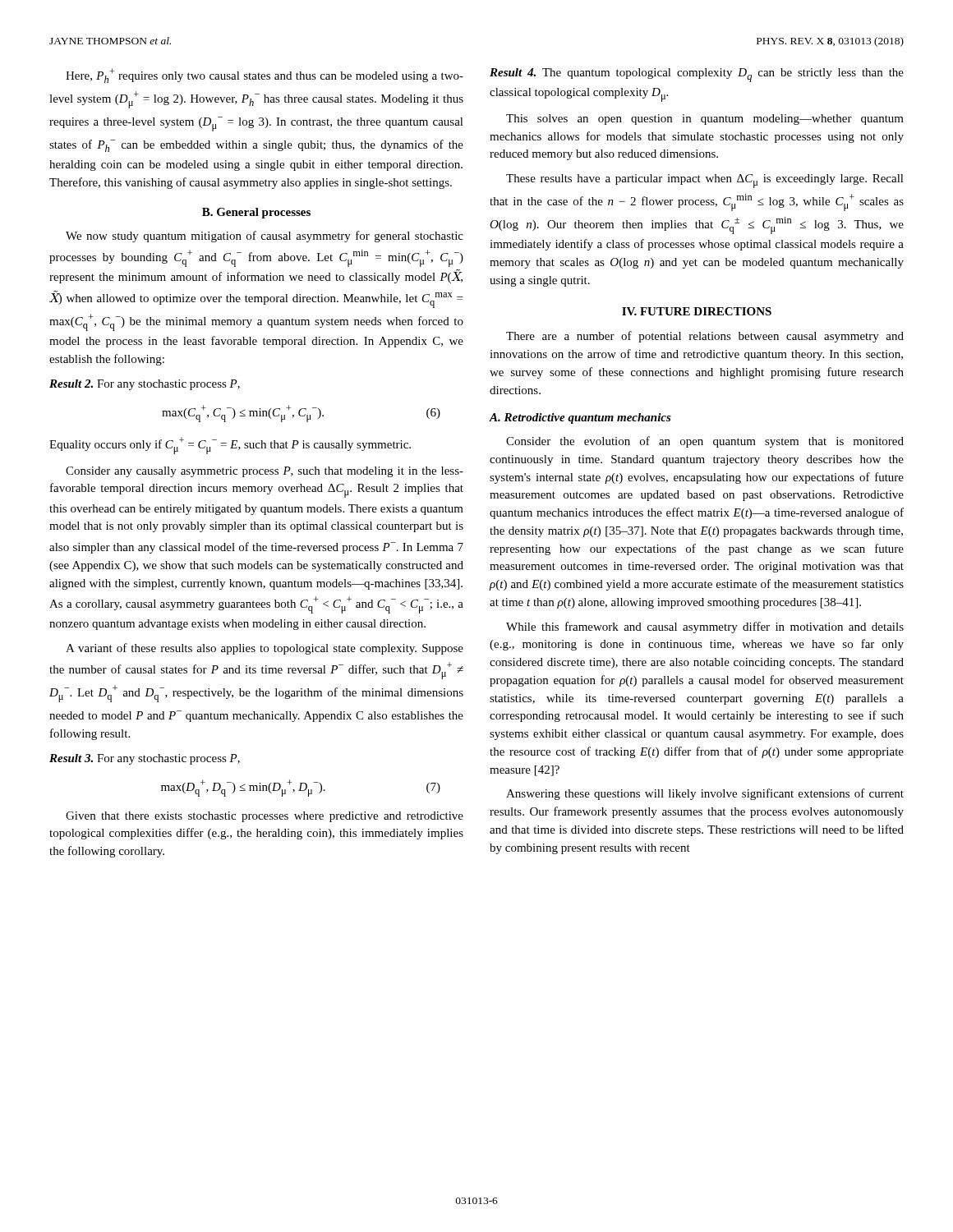
Task: Click the passage that begins "Here, Ph+ requires only"
Action: click(x=256, y=128)
